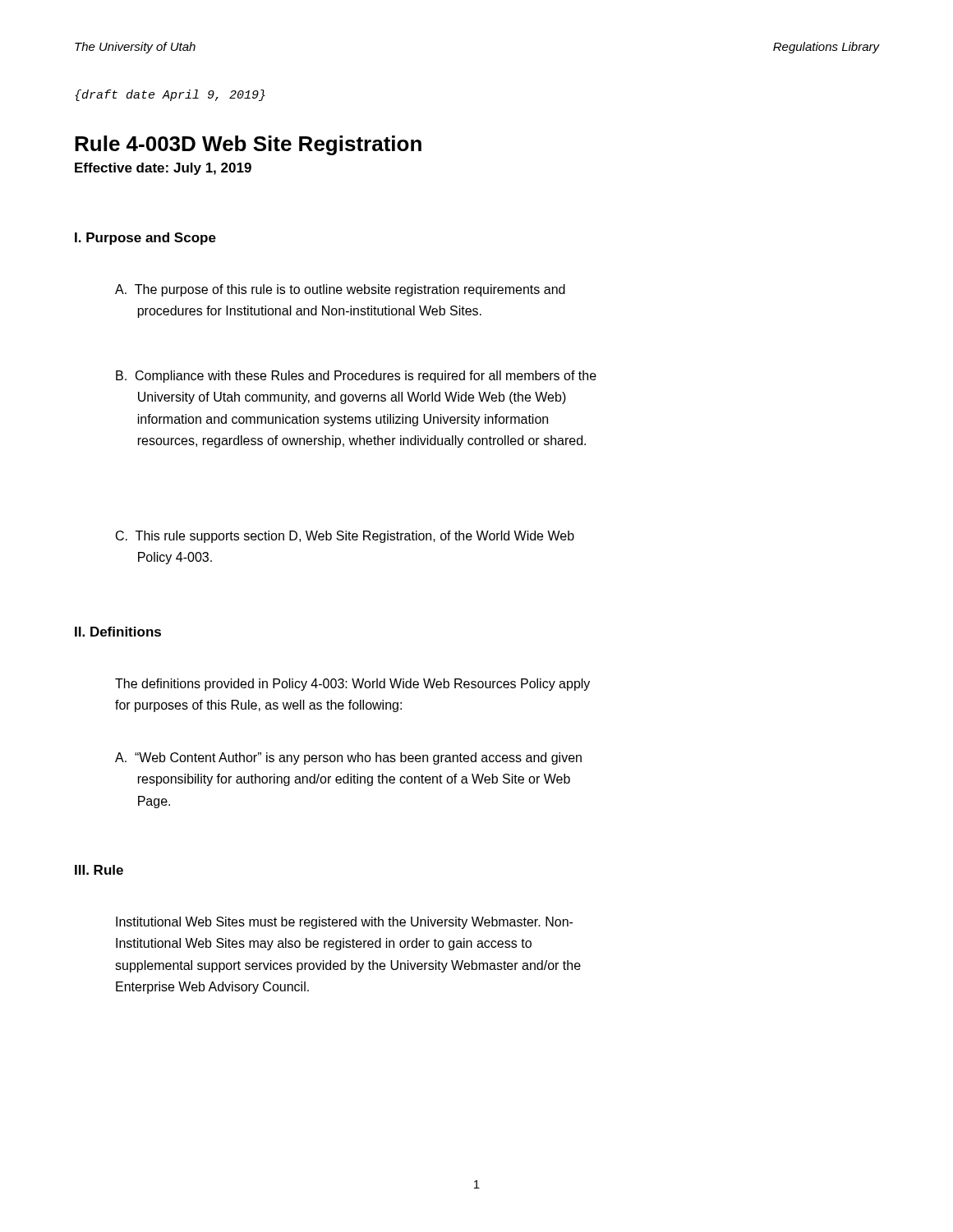The image size is (953, 1232).
Task: Click on the block starting "III. Rule"
Action: [x=99, y=870]
